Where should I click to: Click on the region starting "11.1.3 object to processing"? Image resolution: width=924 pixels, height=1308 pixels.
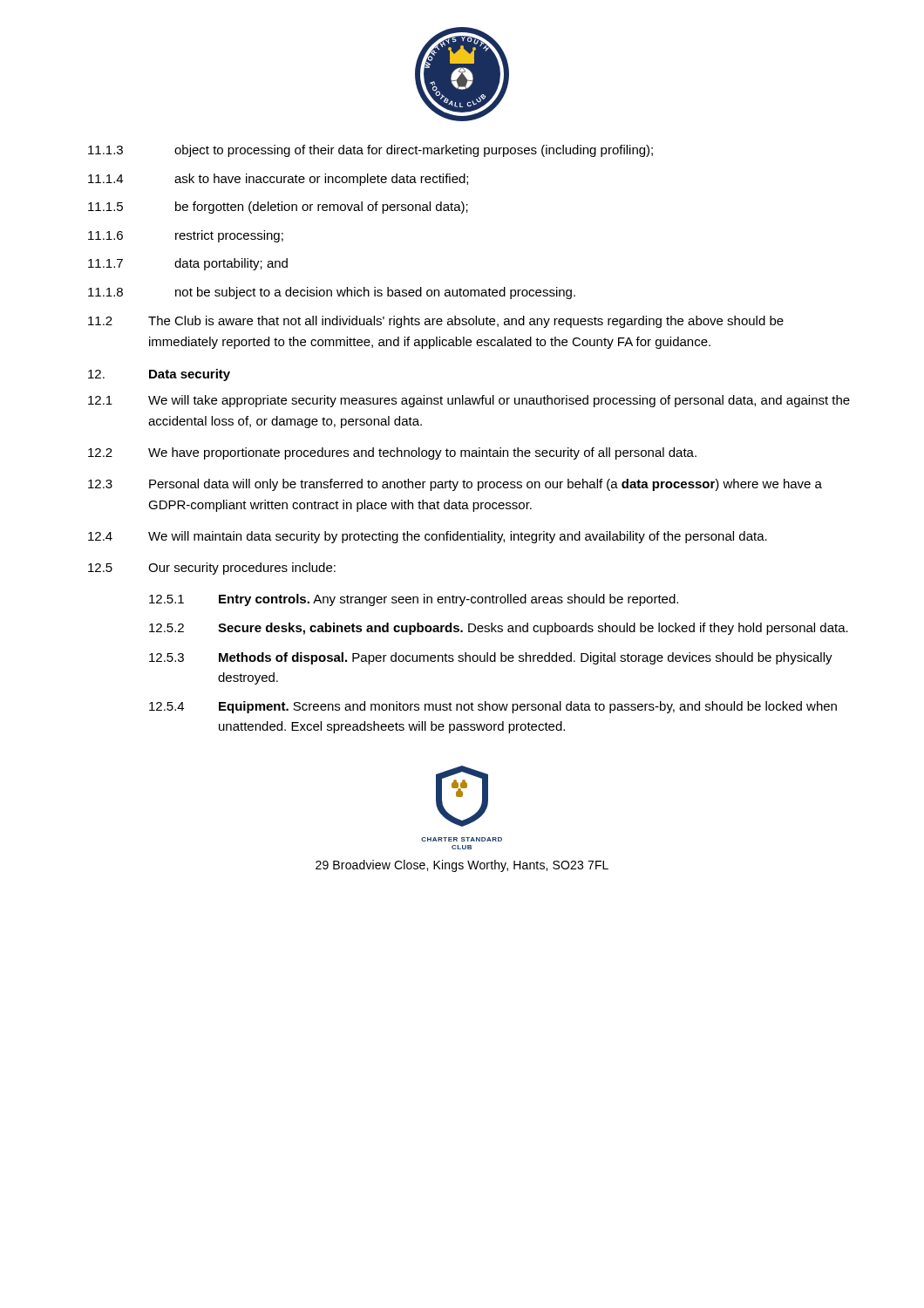471,150
